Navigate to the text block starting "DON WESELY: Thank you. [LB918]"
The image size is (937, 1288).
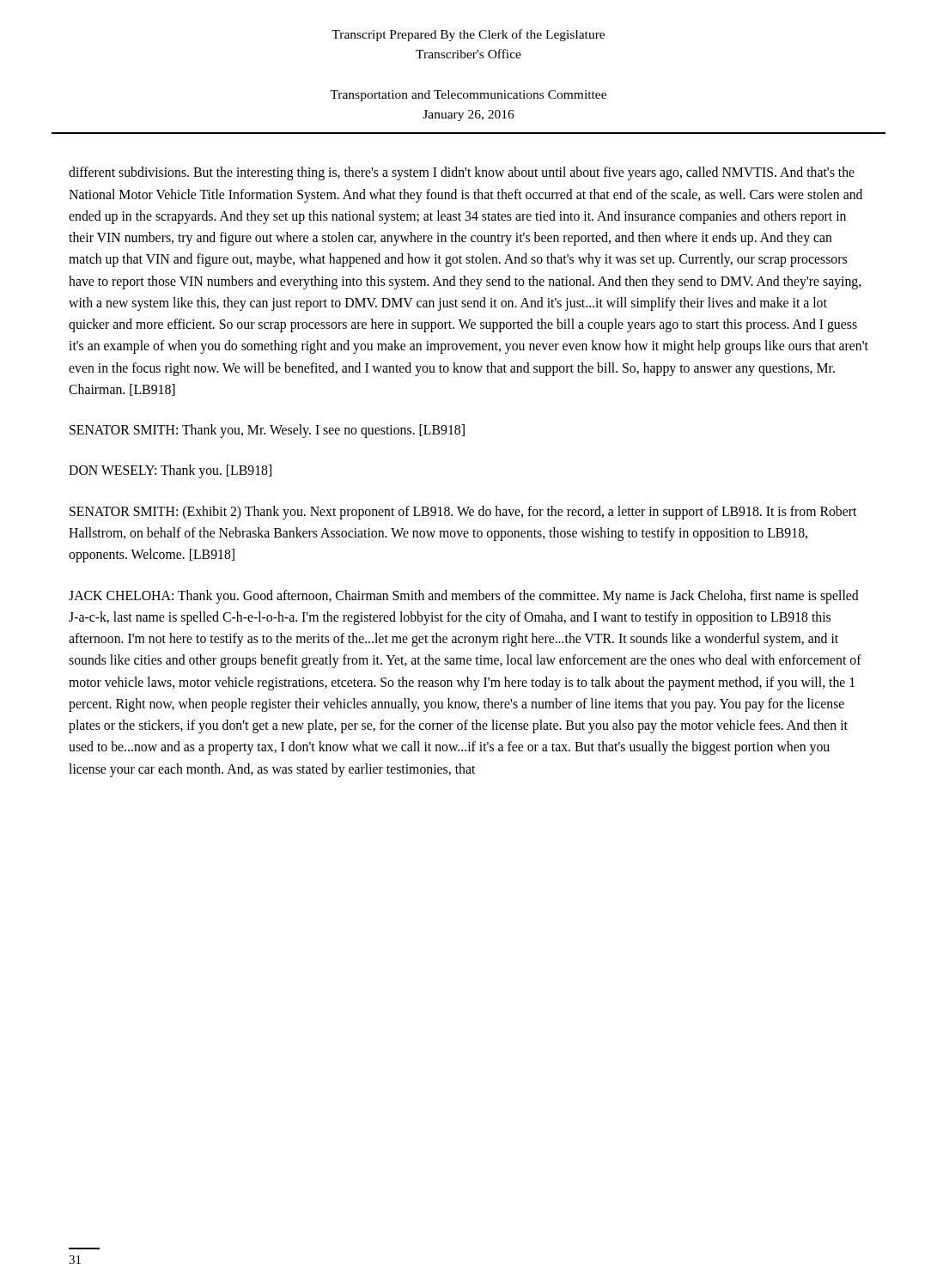pyautogui.click(x=171, y=471)
